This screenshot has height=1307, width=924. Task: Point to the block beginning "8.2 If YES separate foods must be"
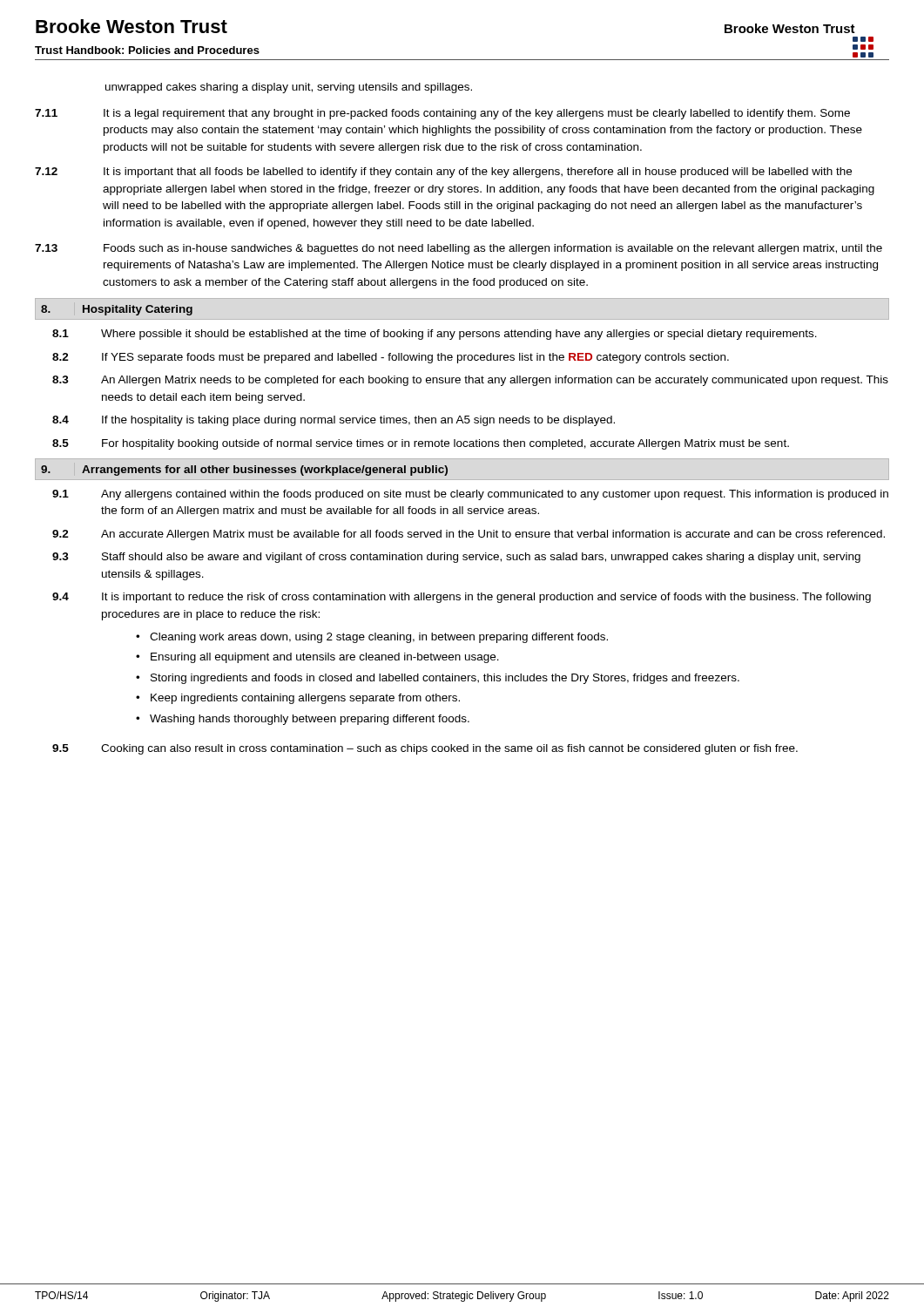pos(471,357)
